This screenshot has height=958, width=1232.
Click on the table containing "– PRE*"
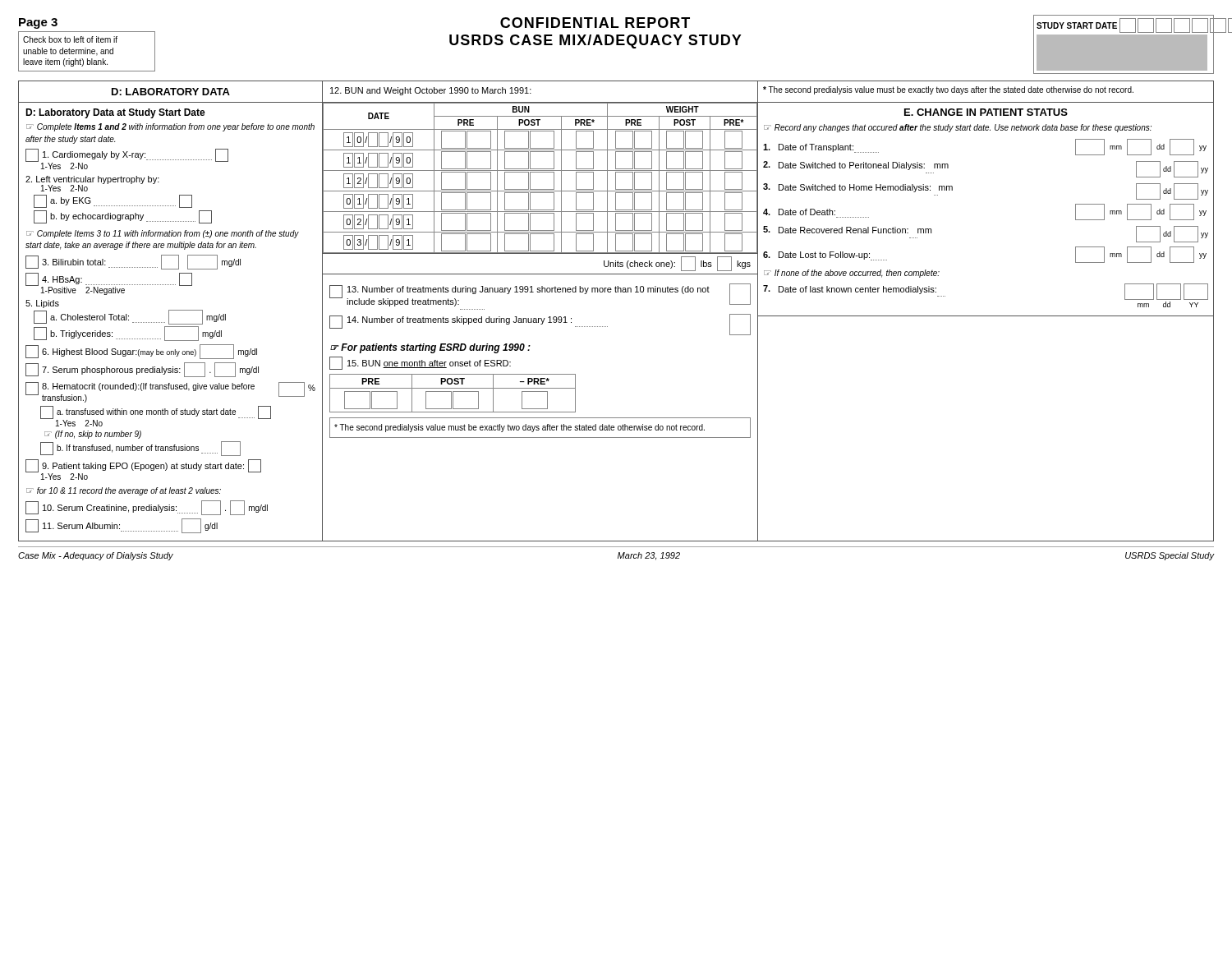(x=540, y=393)
